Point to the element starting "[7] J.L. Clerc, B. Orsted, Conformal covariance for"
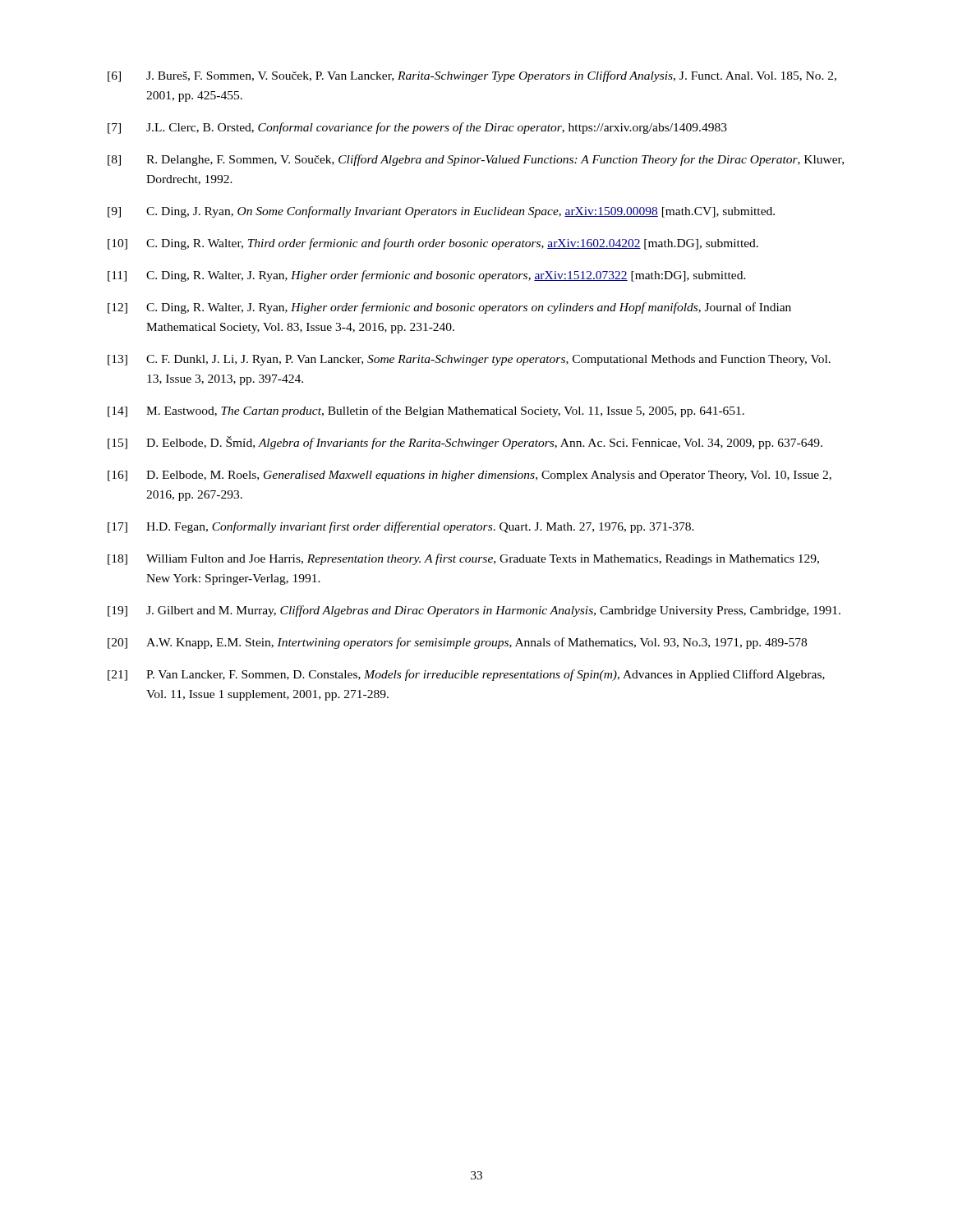The width and height of the screenshot is (953, 1232). (476, 127)
